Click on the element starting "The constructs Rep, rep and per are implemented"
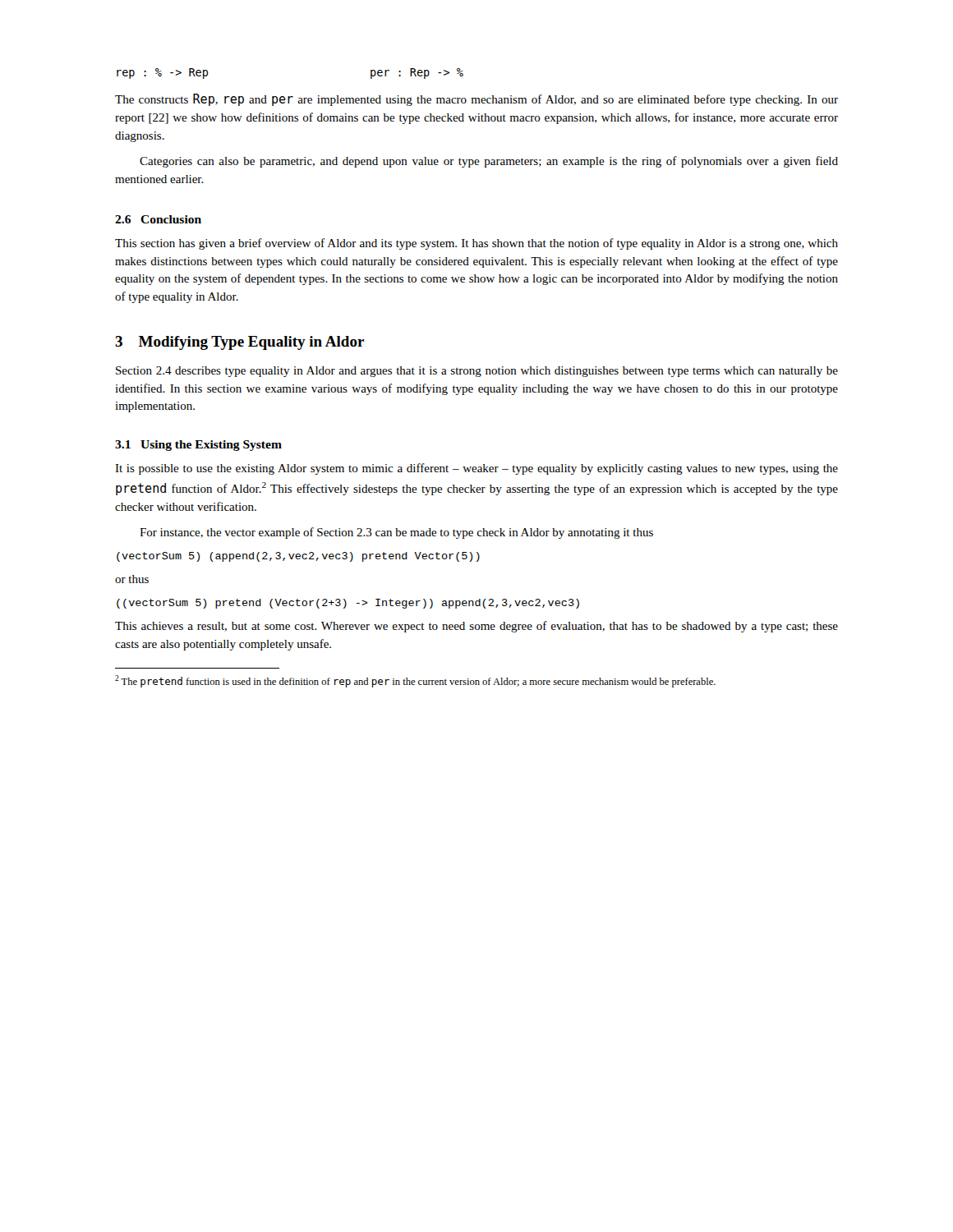Screen dimensions: 1232x953 tap(476, 118)
